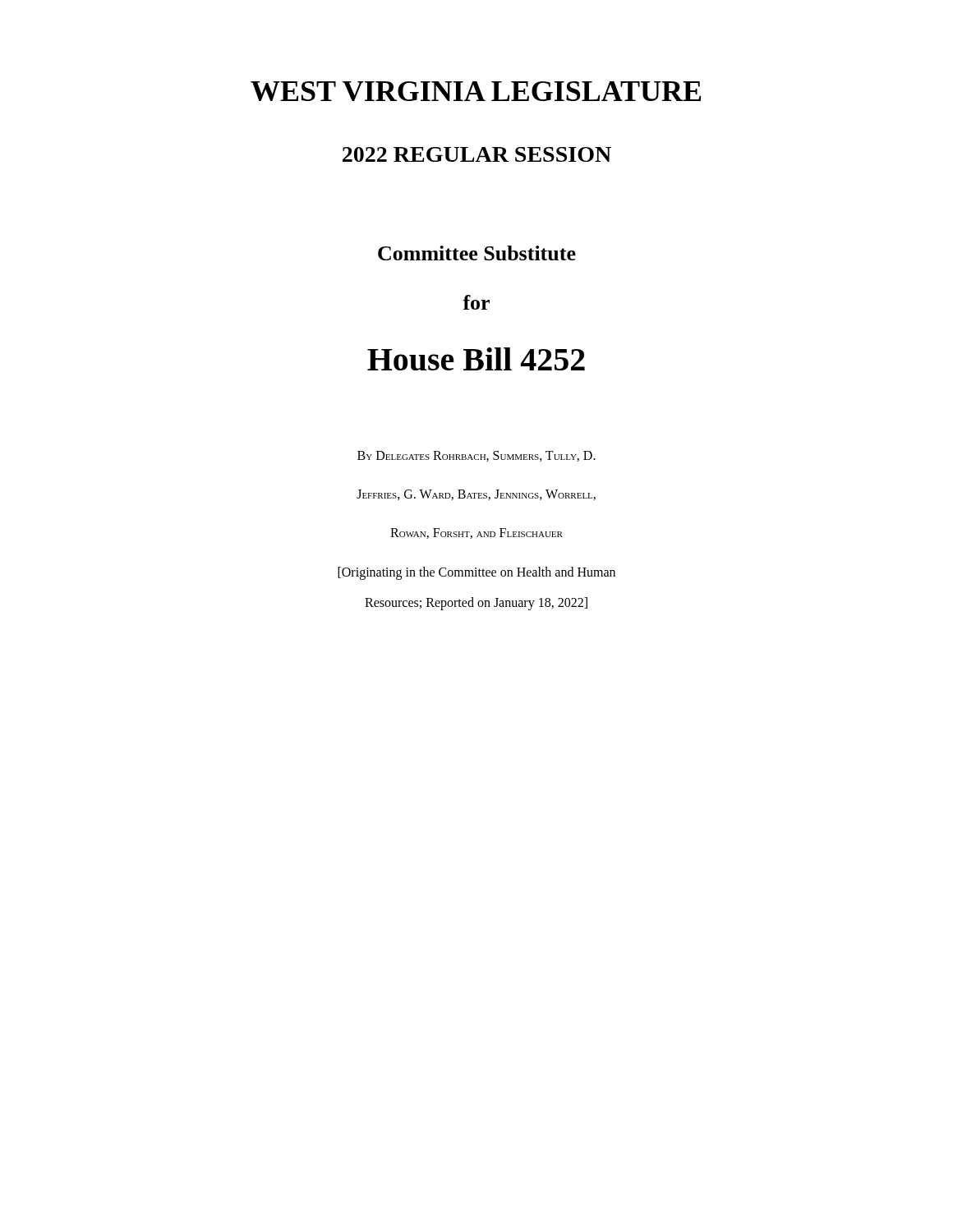Select the text block that says "By Delegates Rohrbach, Summers,"

pos(476,455)
